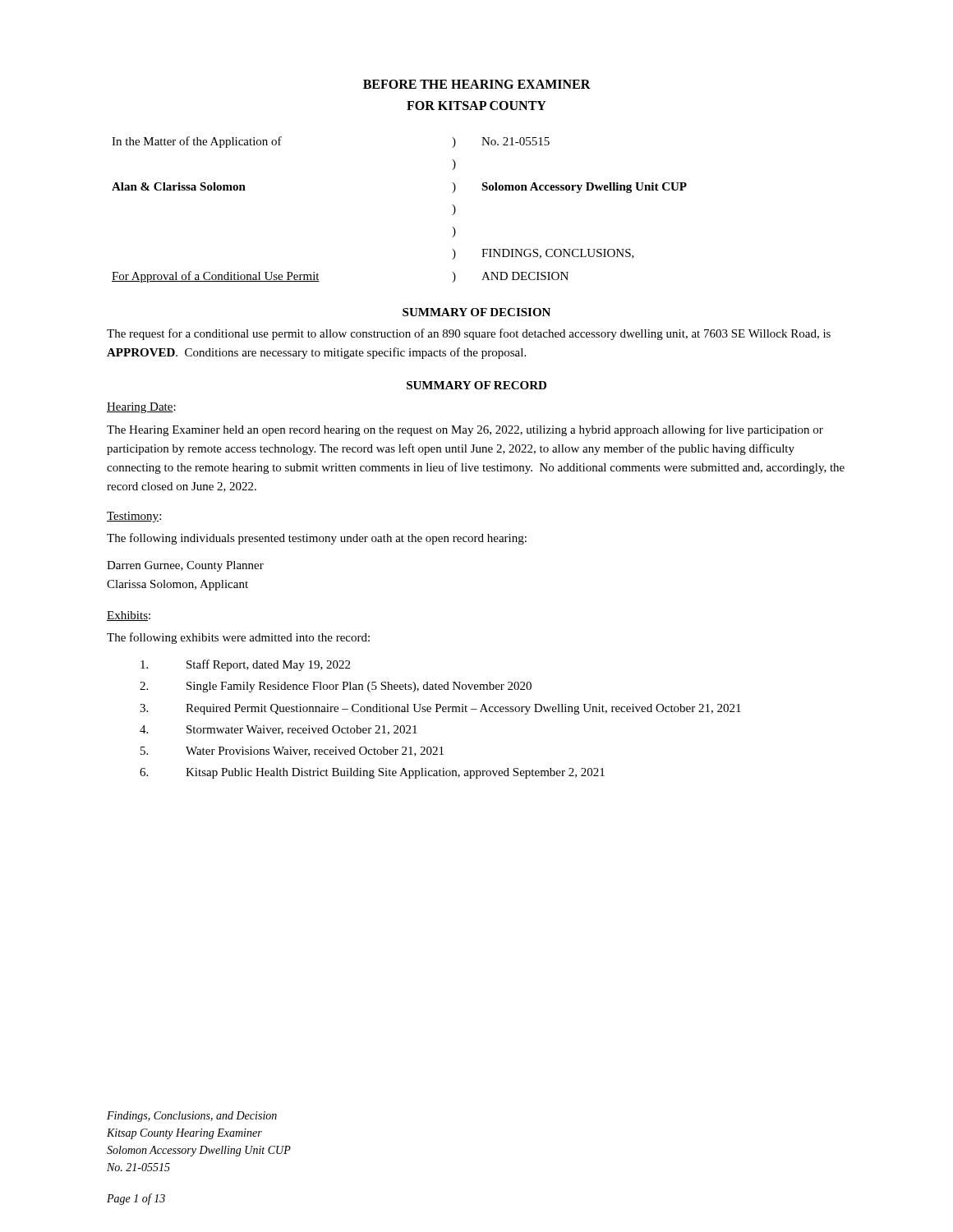The image size is (953, 1232).
Task: Click on the section header with the text "SUMMARY OF RECORD"
Action: tap(476, 386)
